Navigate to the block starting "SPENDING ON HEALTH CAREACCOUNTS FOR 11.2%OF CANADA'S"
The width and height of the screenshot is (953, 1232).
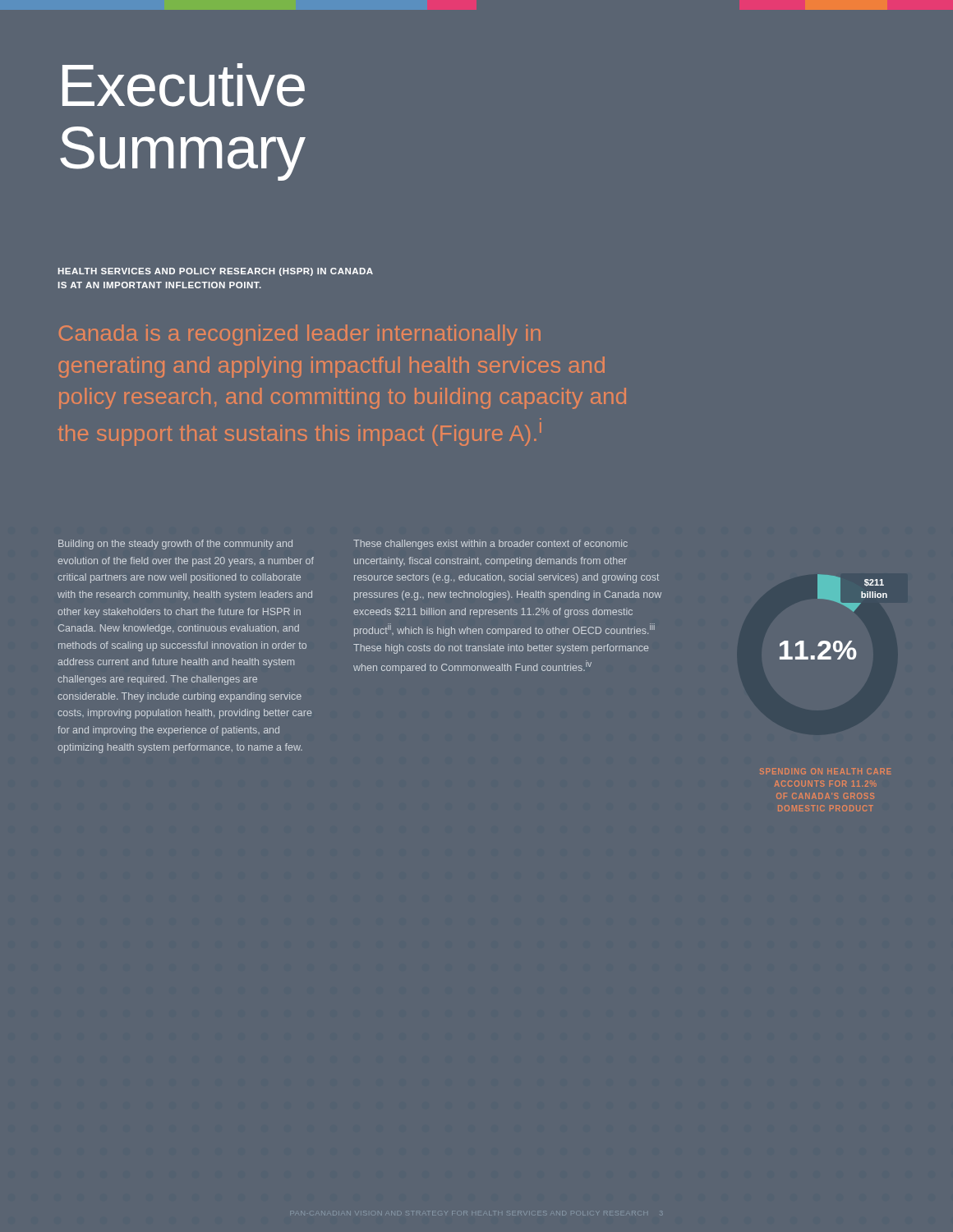pyautogui.click(x=826, y=790)
